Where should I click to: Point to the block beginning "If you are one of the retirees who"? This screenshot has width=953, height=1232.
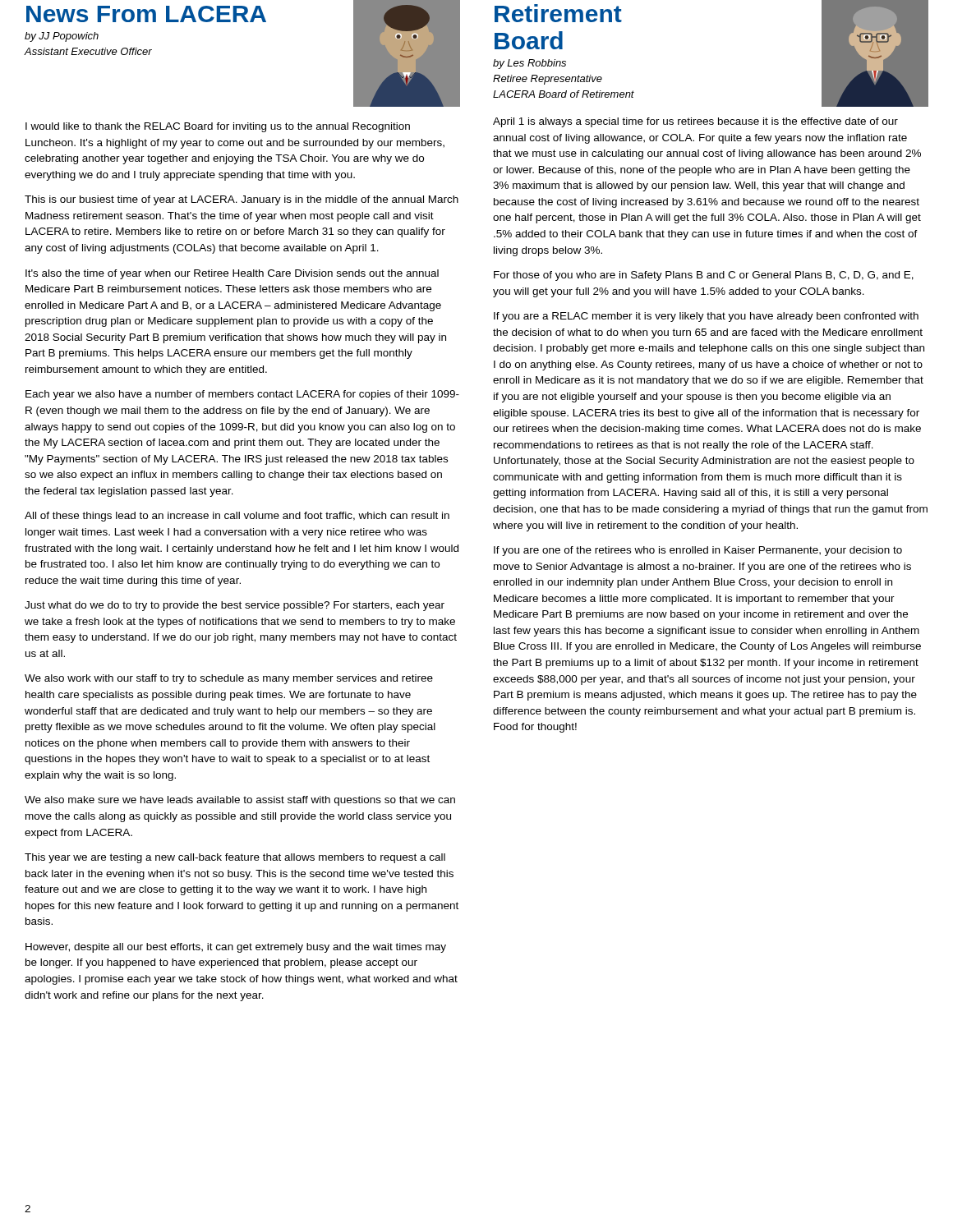707,638
